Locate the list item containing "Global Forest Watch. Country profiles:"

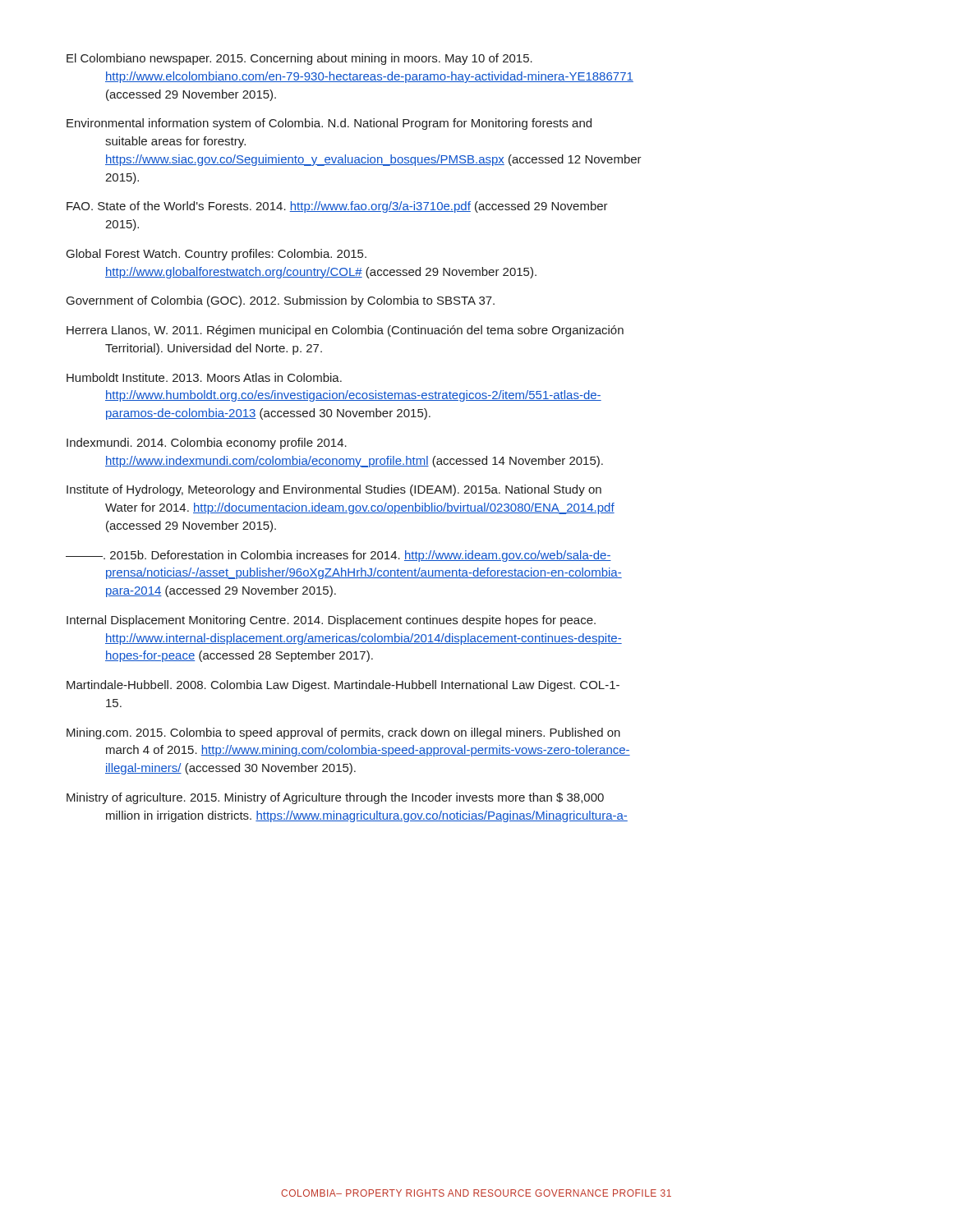click(476, 262)
